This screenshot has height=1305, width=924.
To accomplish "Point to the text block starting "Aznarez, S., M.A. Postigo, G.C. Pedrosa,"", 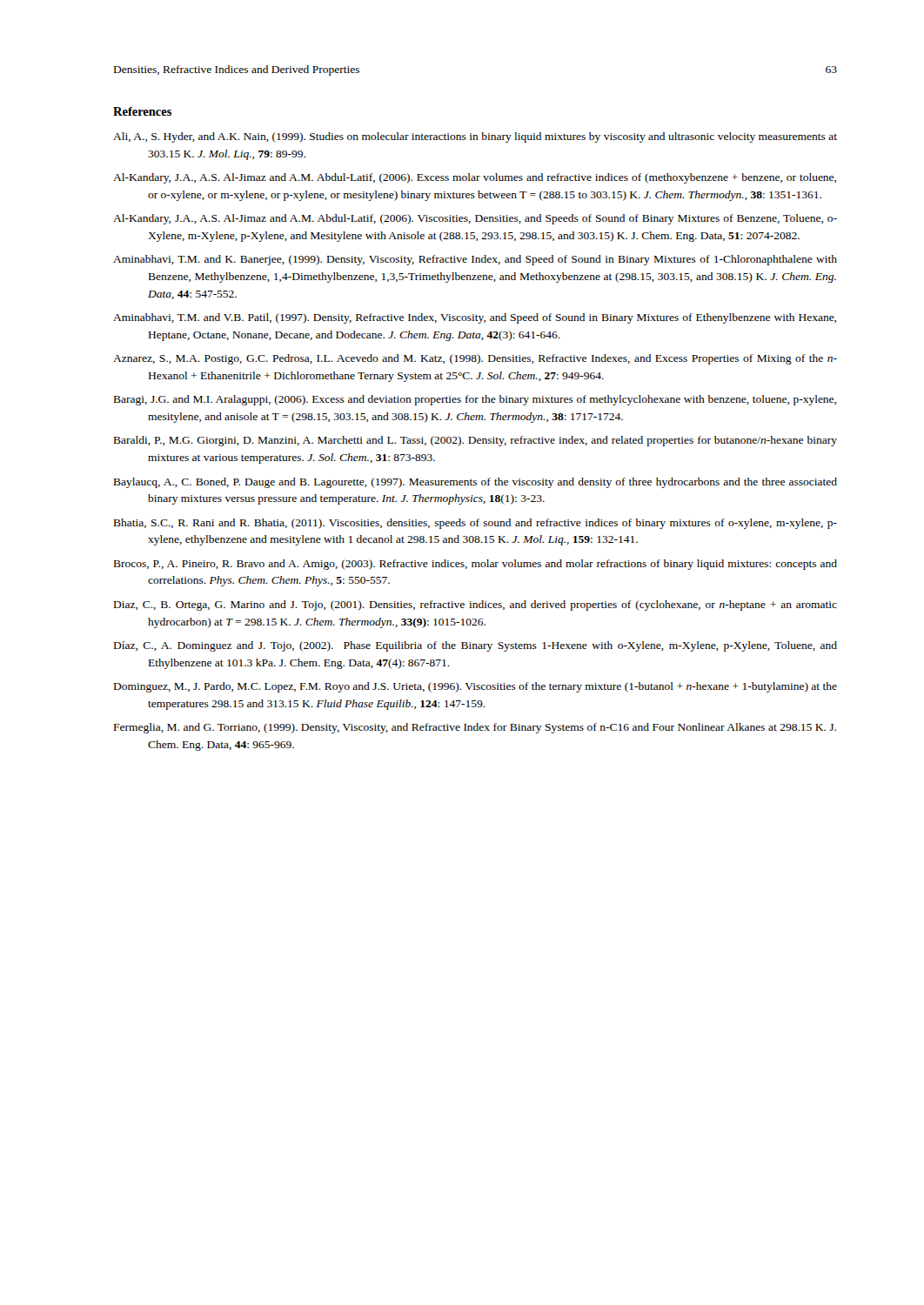I will click(x=475, y=367).
